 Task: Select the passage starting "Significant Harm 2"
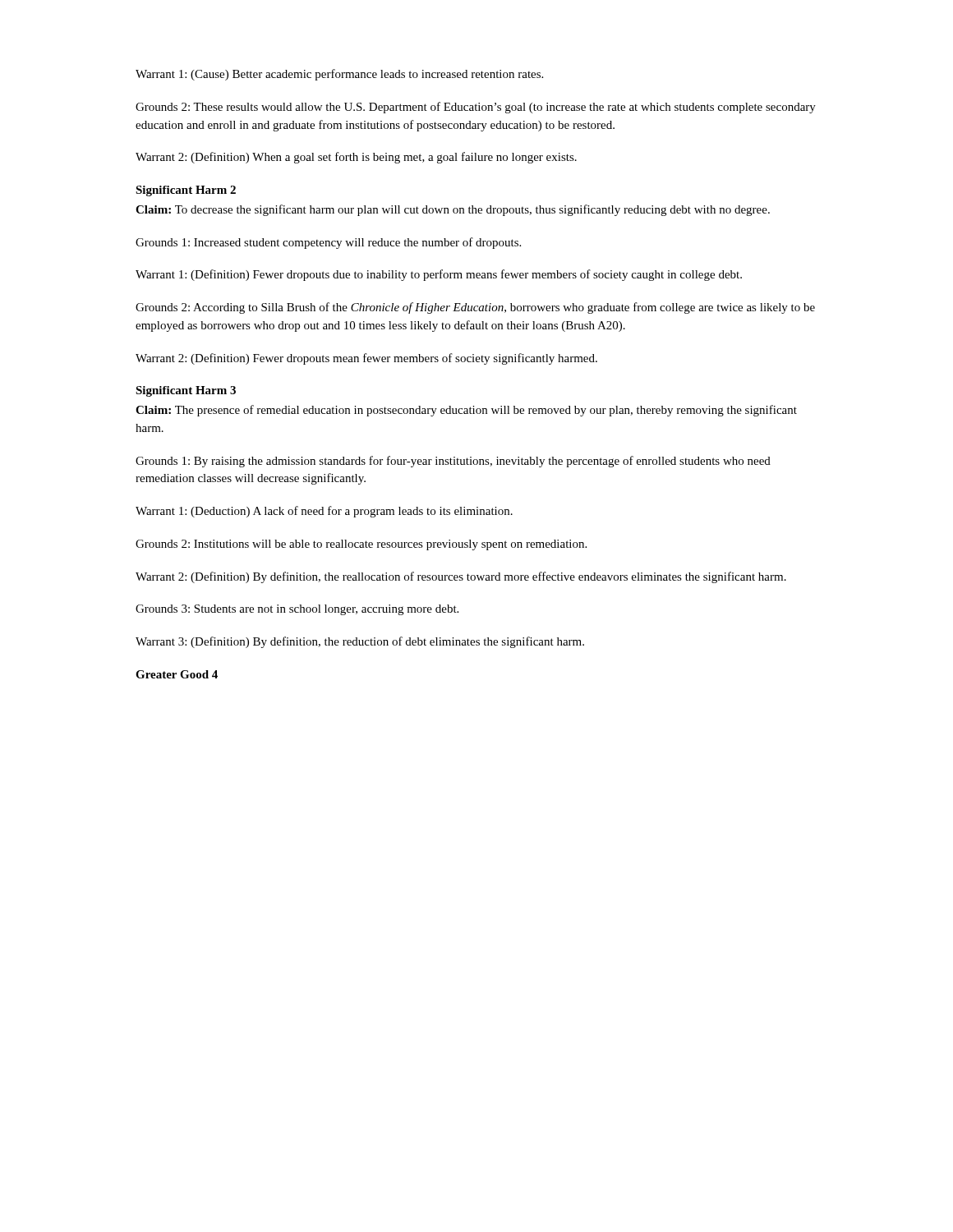point(186,190)
